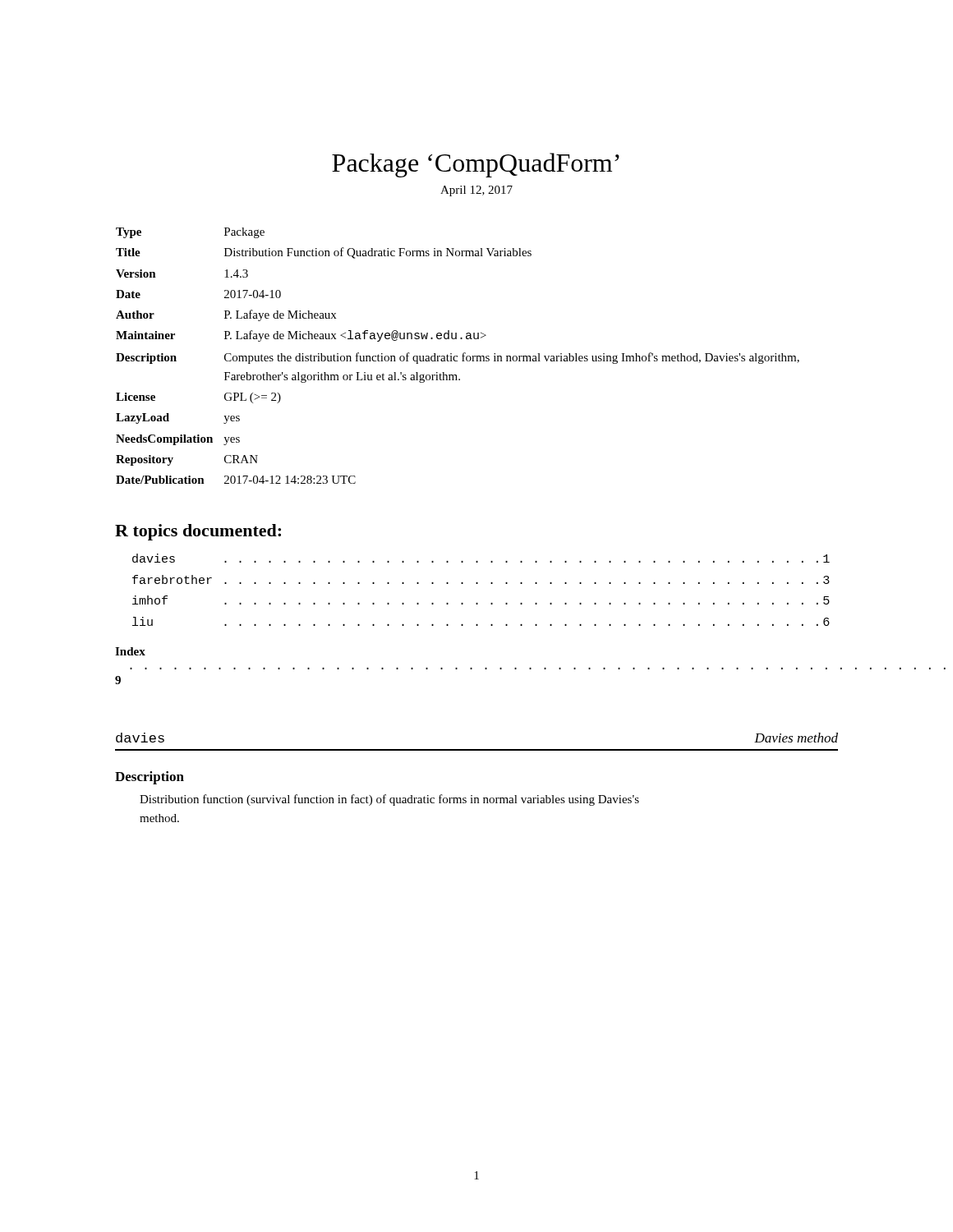Screen dimensions: 1232x953
Task: Select the element starting "Type Package Title Distribution Function of Quadratic"
Action: (476, 356)
